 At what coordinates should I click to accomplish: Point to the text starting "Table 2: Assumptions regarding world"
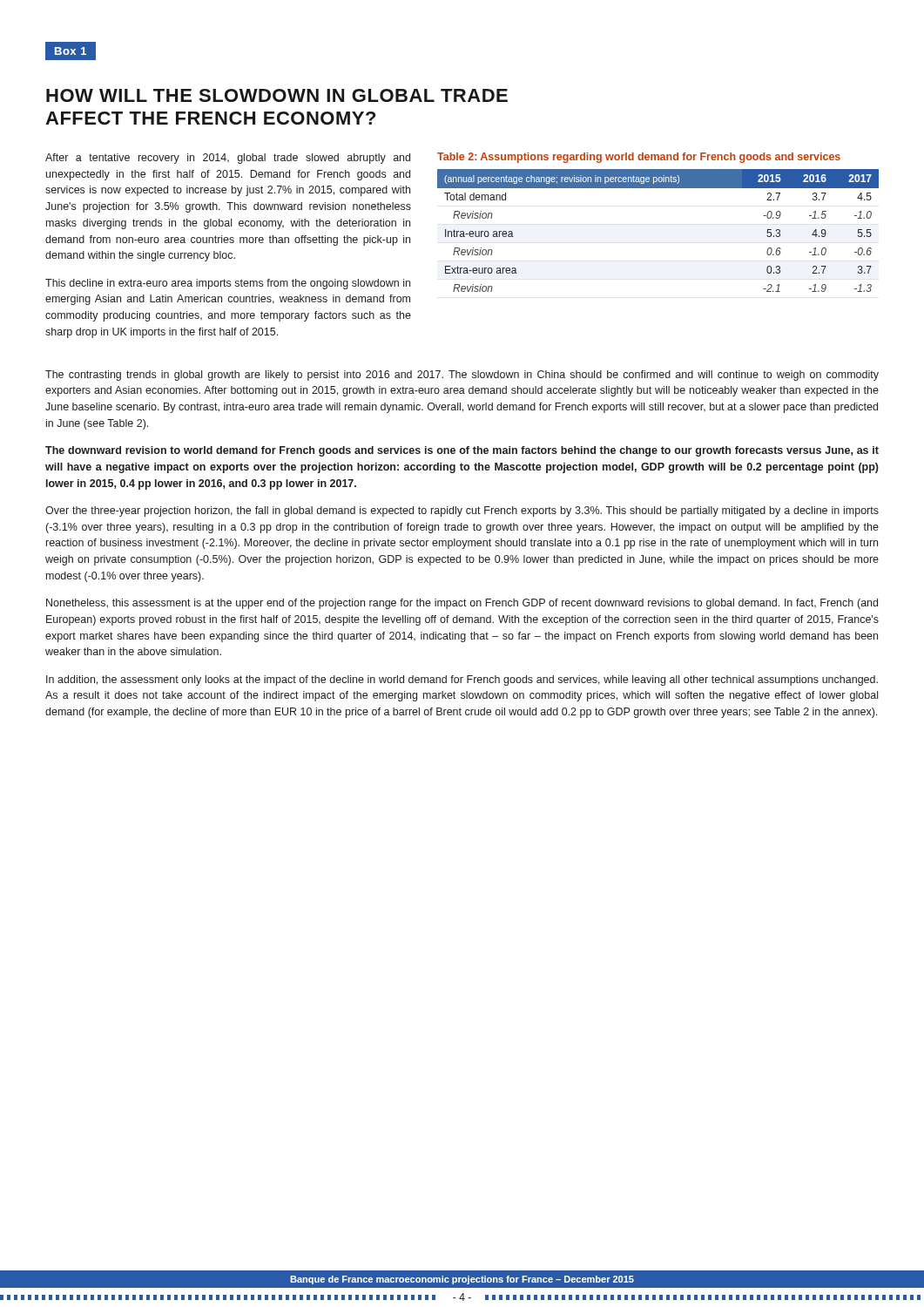click(x=658, y=157)
